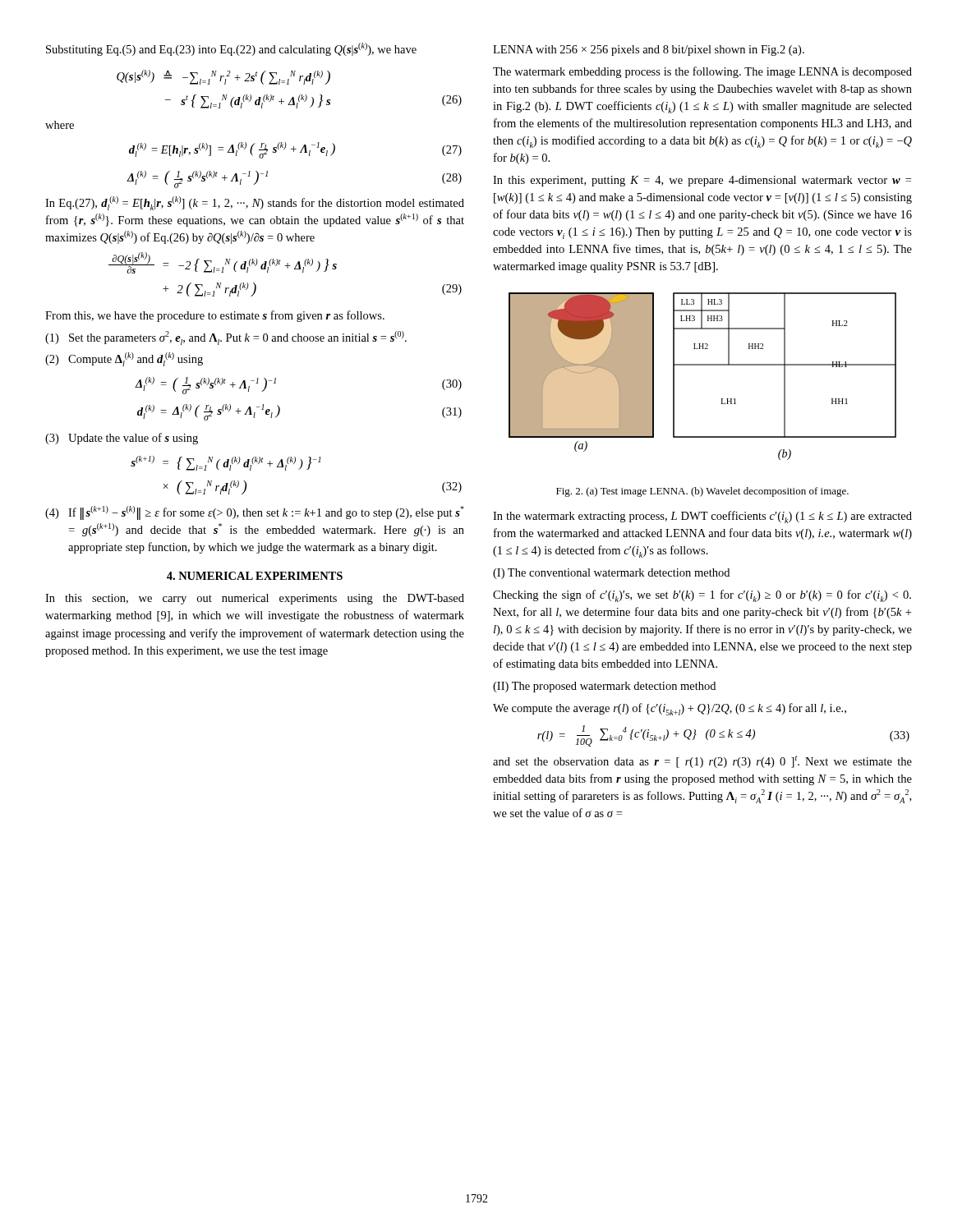Click on the text block starting "From this, we have the procedure to estimate"
953x1232 pixels.
click(x=215, y=315)
